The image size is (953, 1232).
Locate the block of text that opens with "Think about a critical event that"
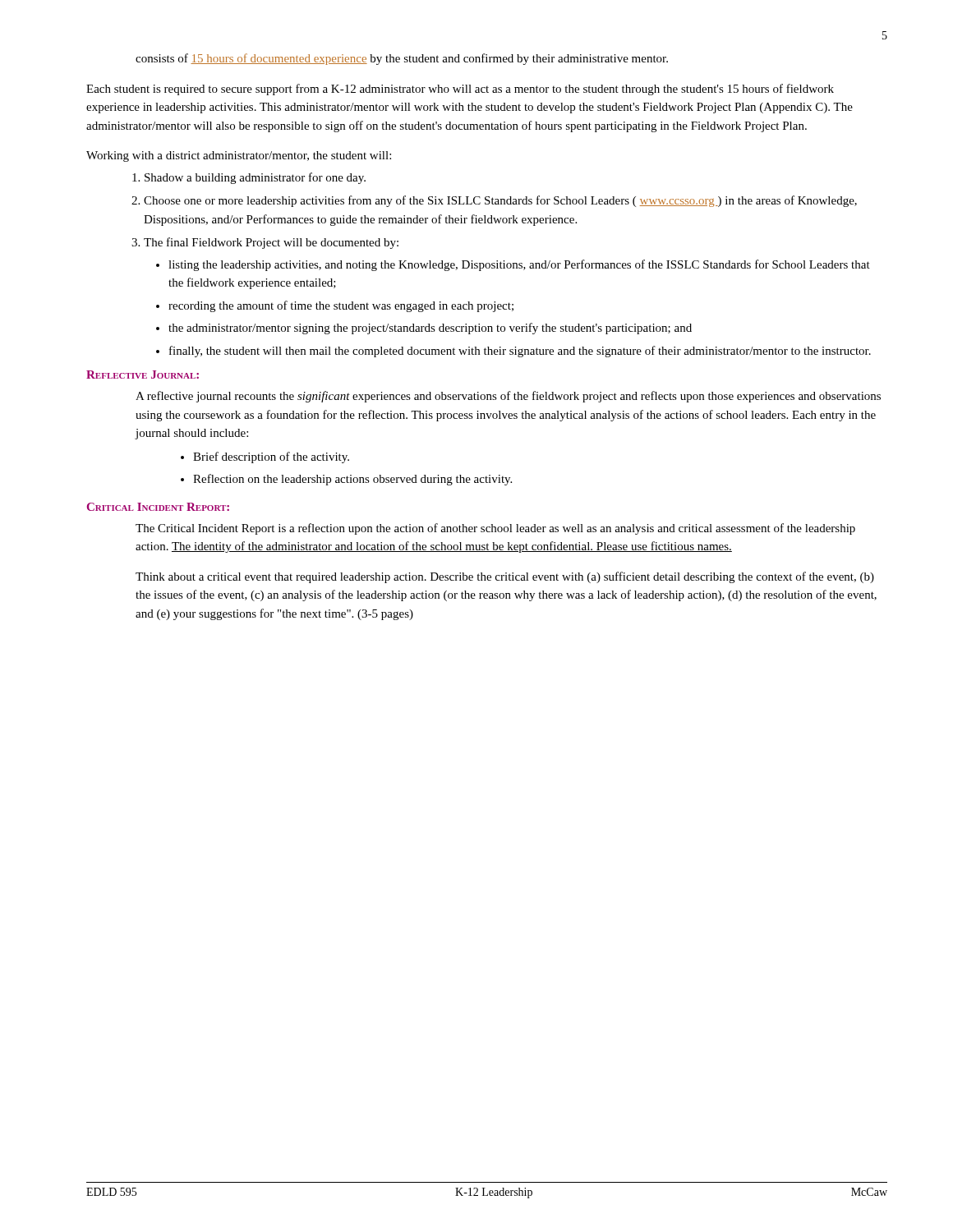tap(506, 595)
